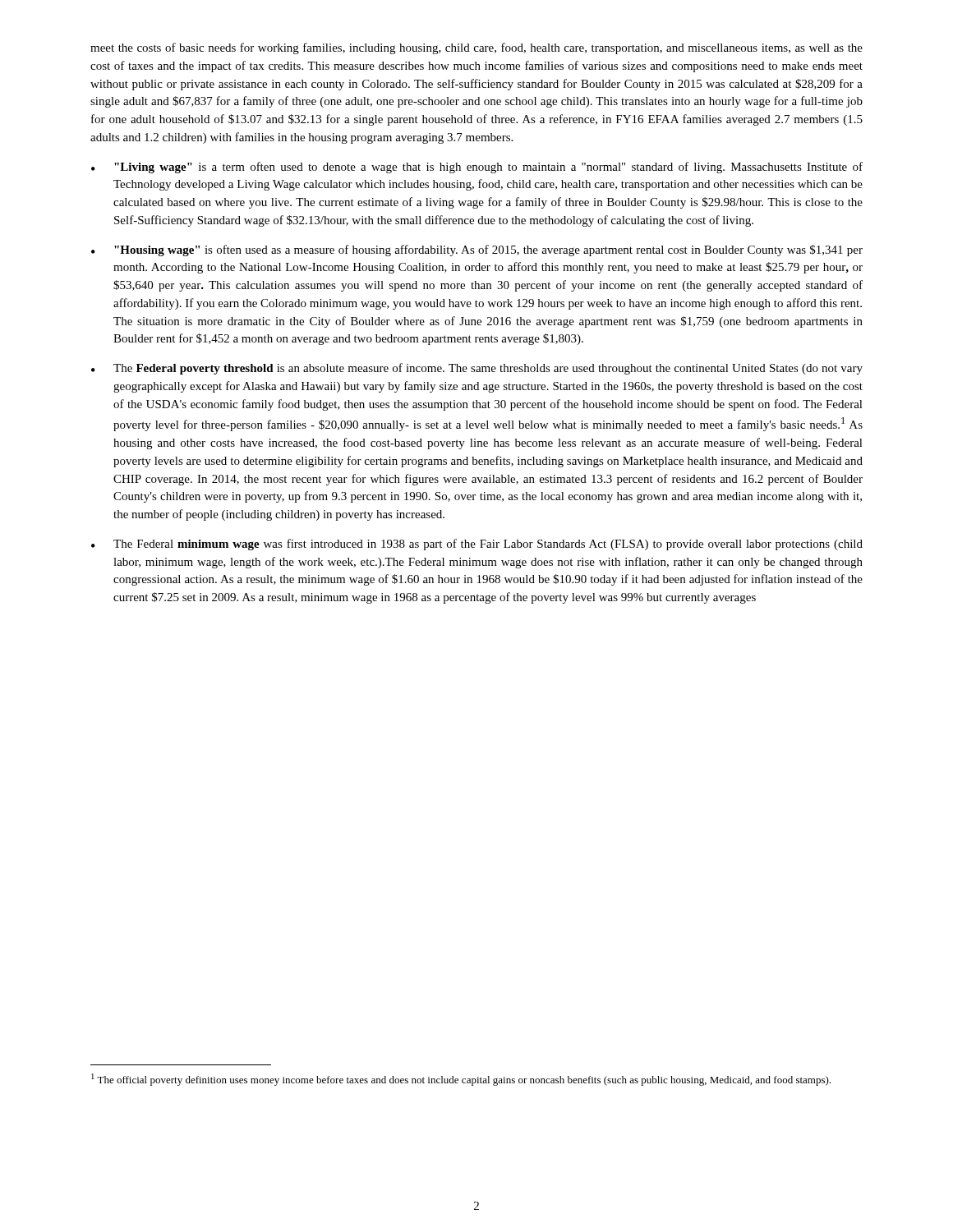The width and height of the screenshot is (953, 1232).
Task: Select the block starting "meet the costs of basic"
Action: tap(476, 92)
